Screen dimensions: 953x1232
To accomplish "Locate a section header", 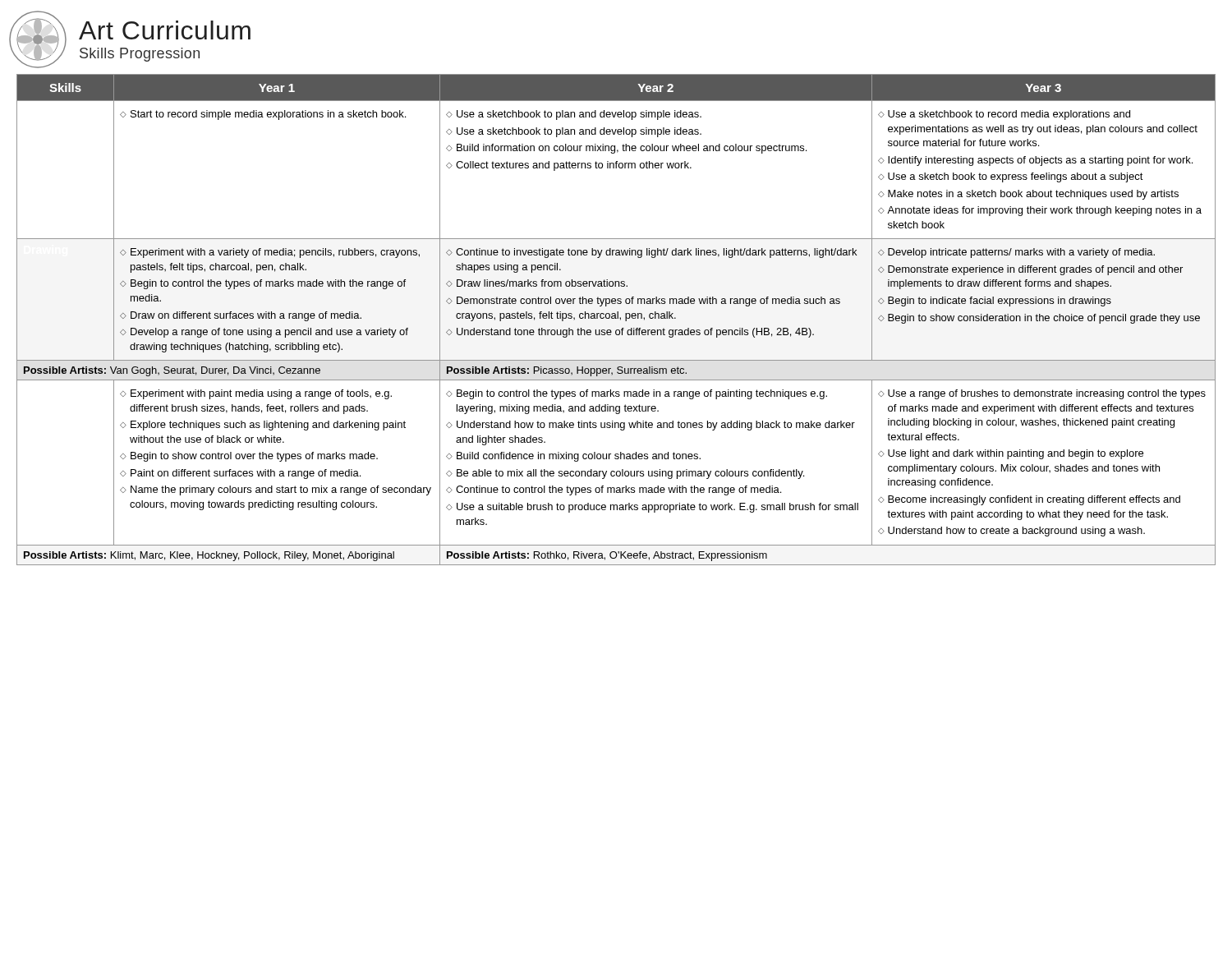I will 140,53.
